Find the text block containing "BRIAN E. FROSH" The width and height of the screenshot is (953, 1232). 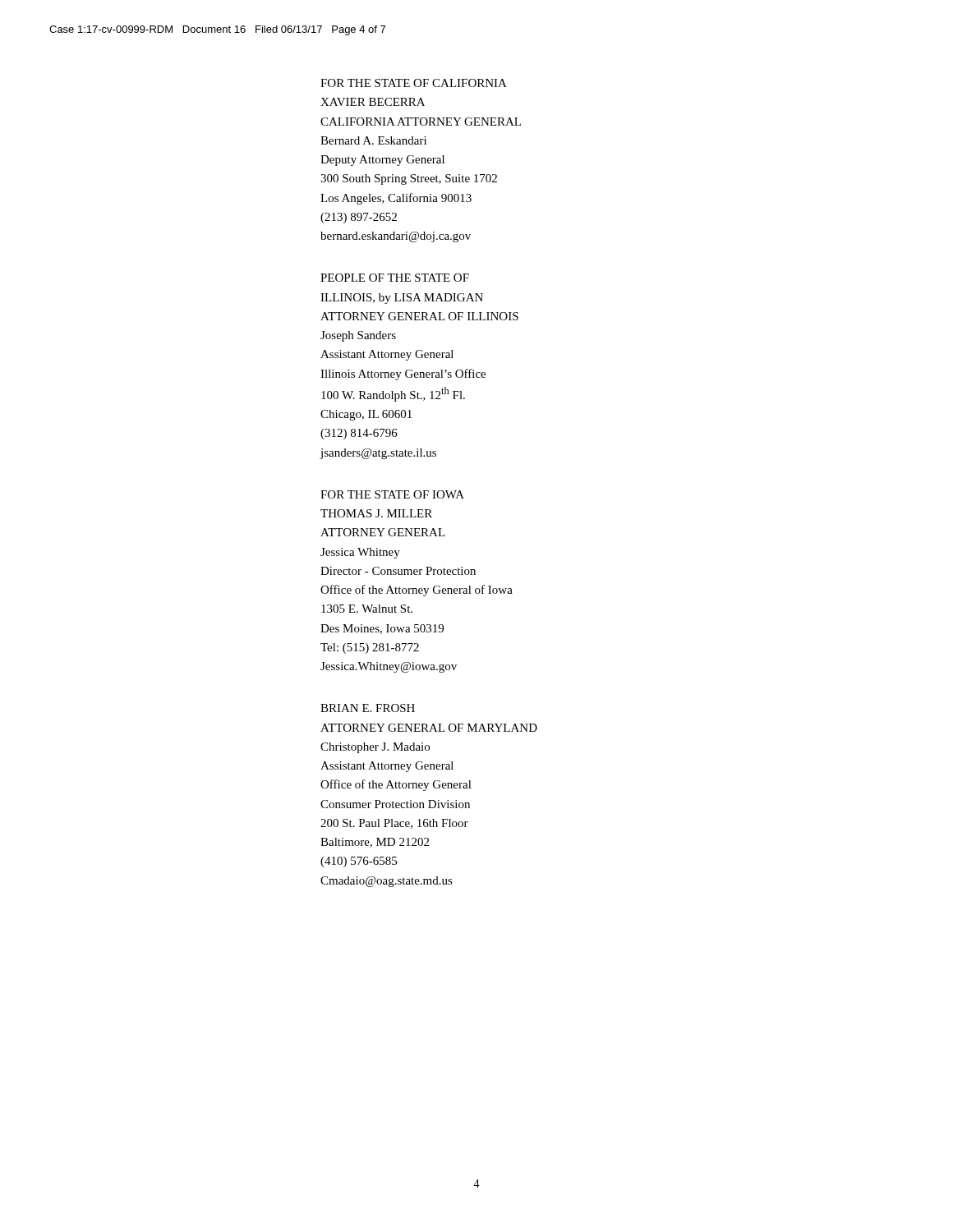pyautogui.click(x=368, y=708)
